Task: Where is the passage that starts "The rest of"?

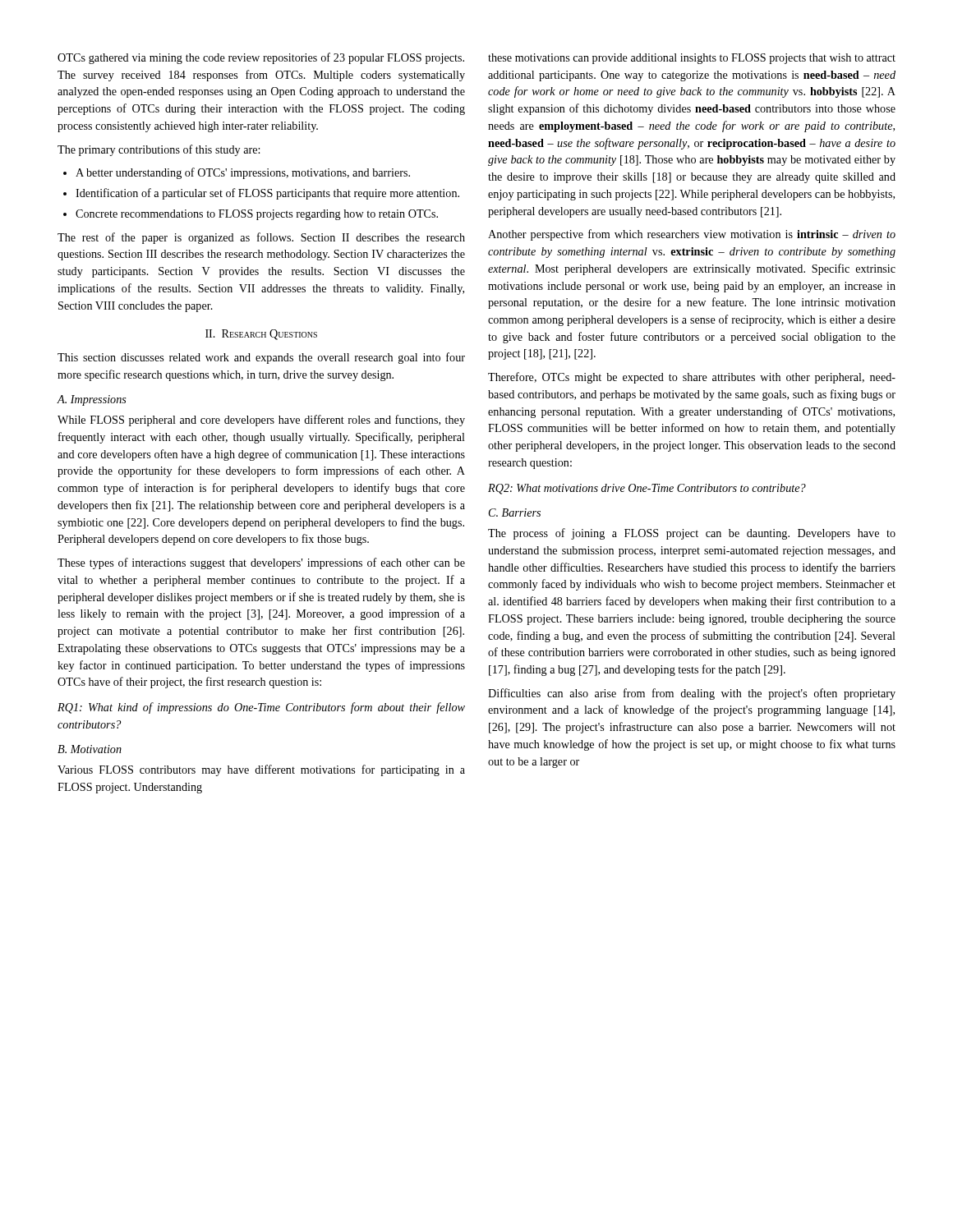Action: 261,271
